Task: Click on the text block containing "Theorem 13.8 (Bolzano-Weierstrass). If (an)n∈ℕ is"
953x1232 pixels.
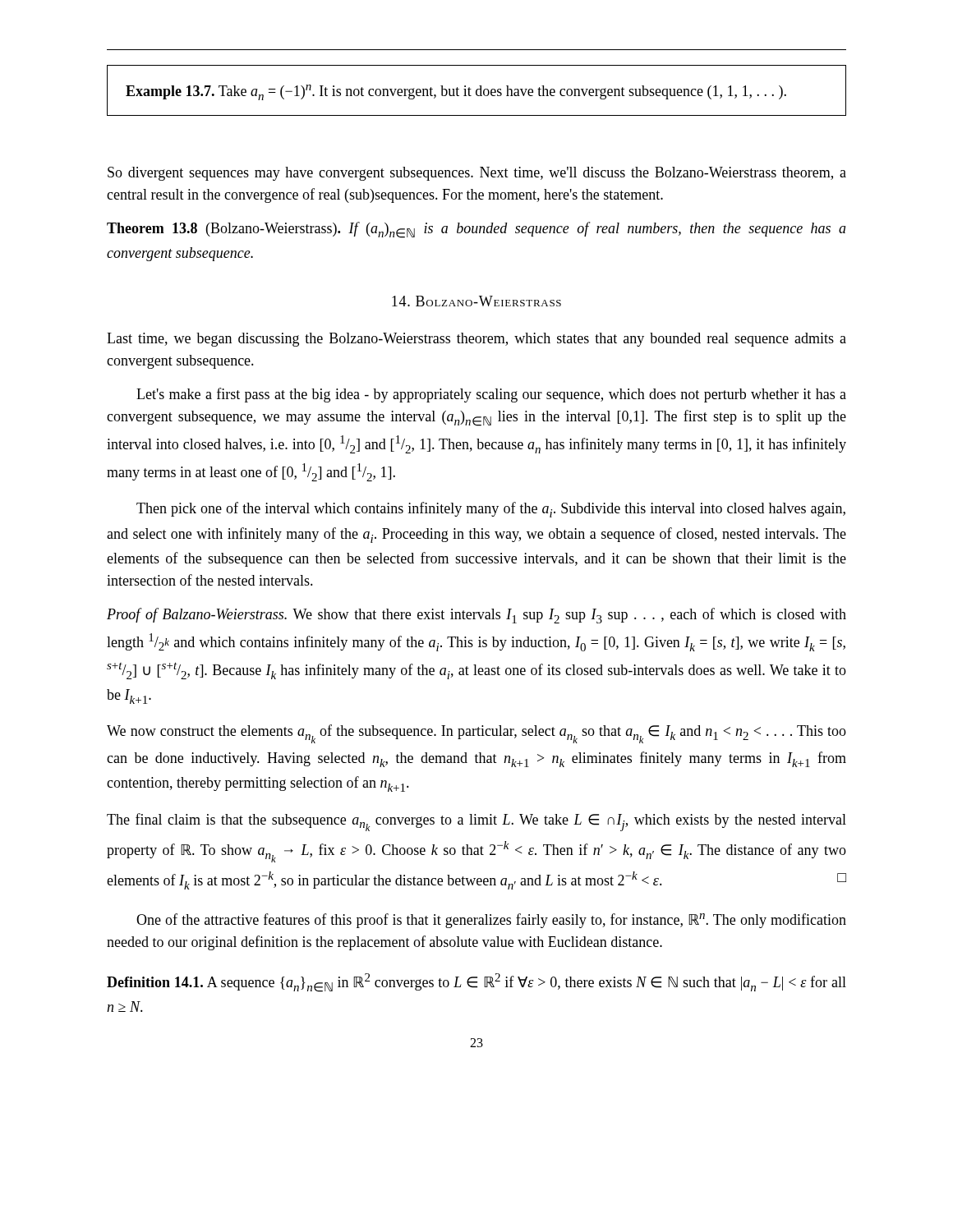Action: (x=476, y=241)
